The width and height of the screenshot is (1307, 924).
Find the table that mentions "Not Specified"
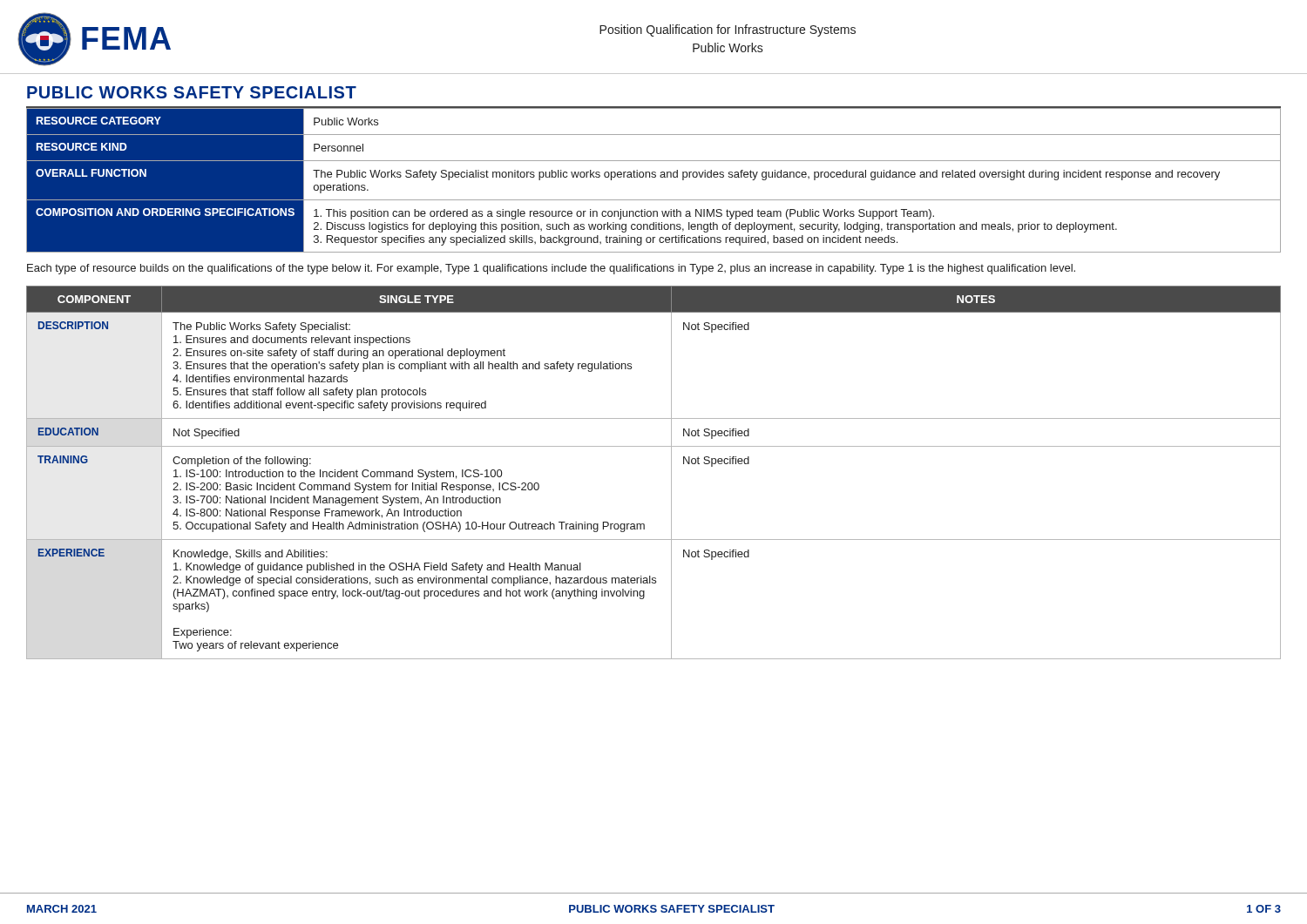[654, 472]
